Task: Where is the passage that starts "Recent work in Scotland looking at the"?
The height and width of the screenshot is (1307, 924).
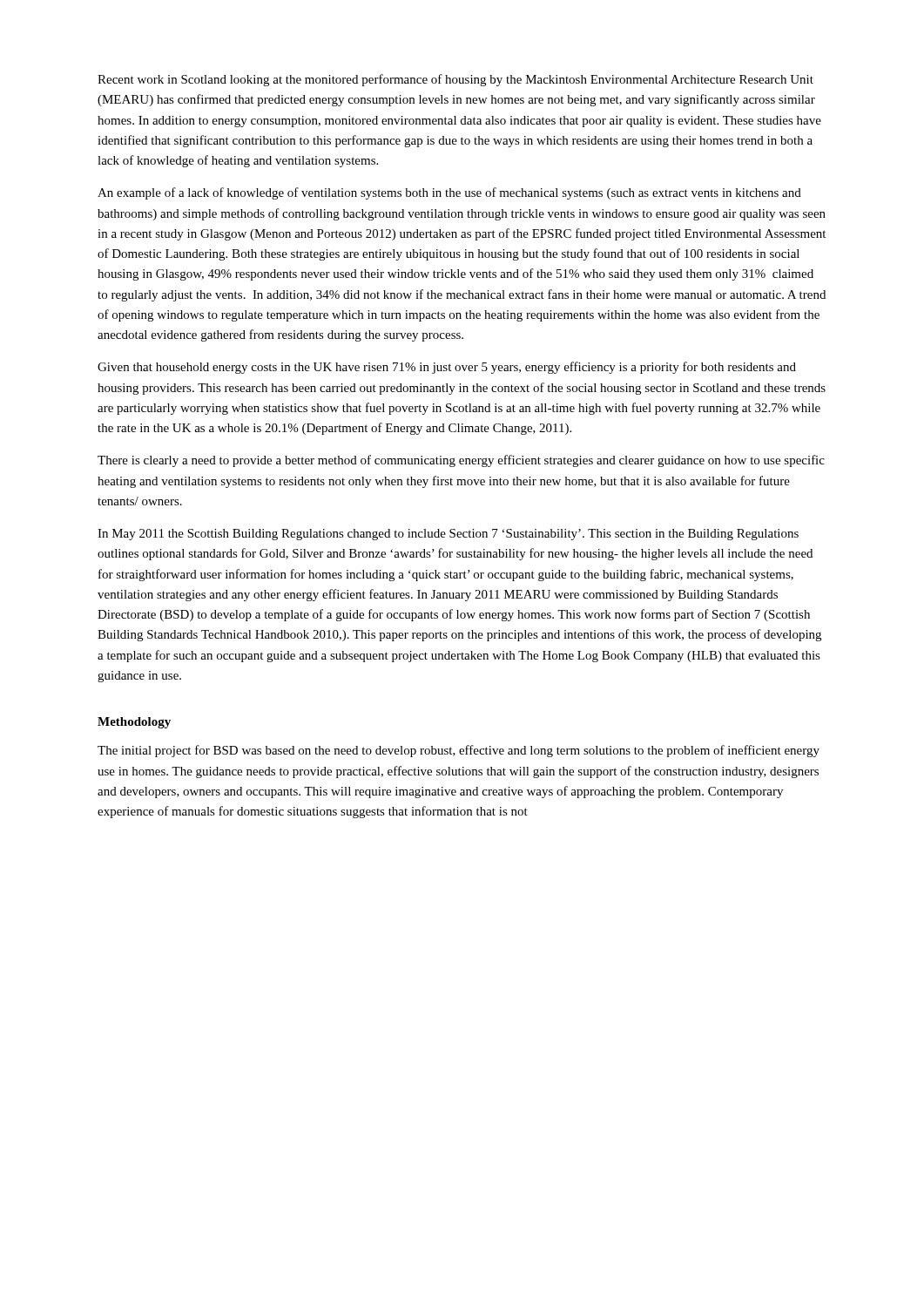Action: point(459,120)
